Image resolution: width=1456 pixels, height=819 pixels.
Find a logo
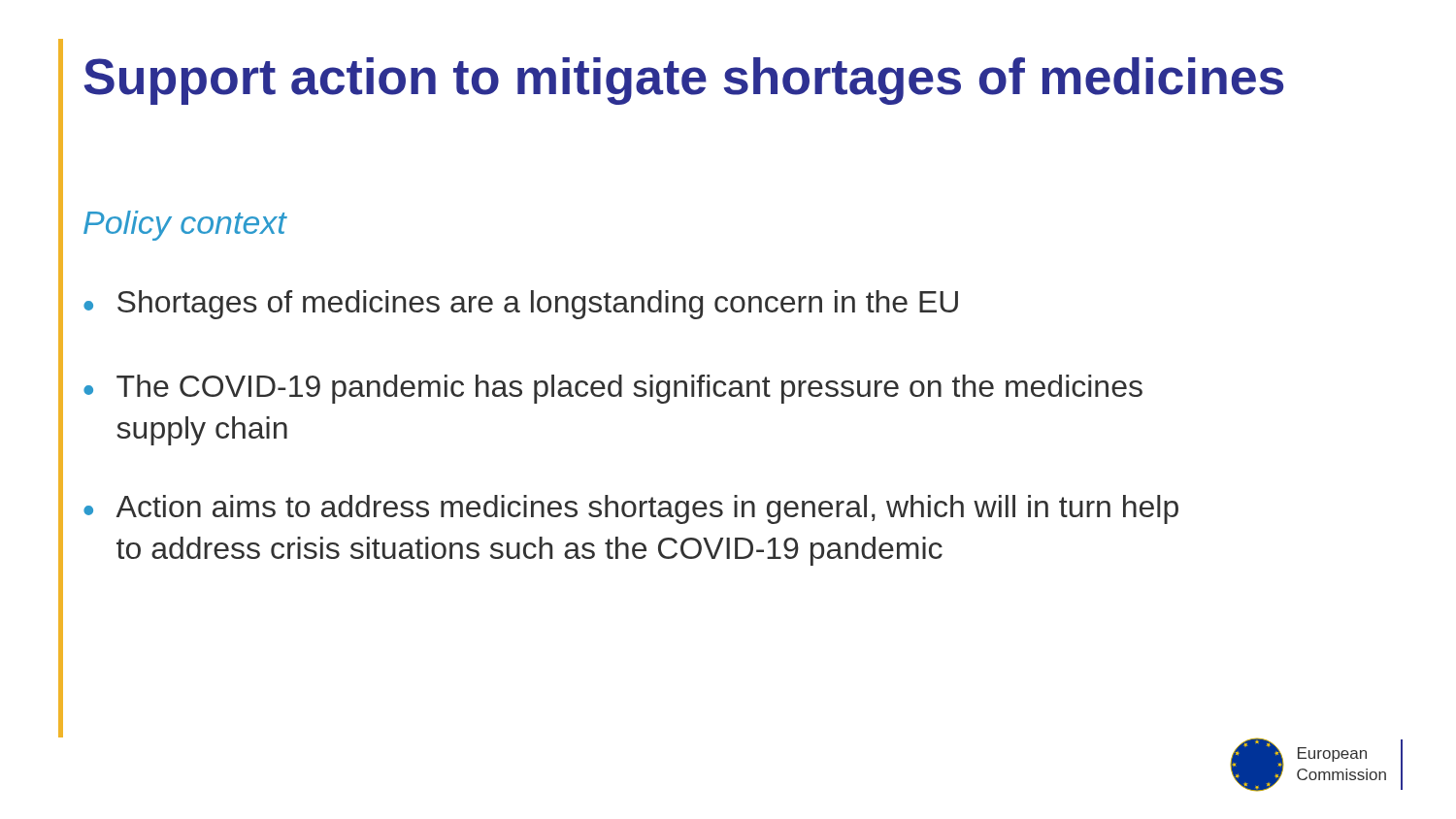pyautogui.click(x=1316, y=765)
